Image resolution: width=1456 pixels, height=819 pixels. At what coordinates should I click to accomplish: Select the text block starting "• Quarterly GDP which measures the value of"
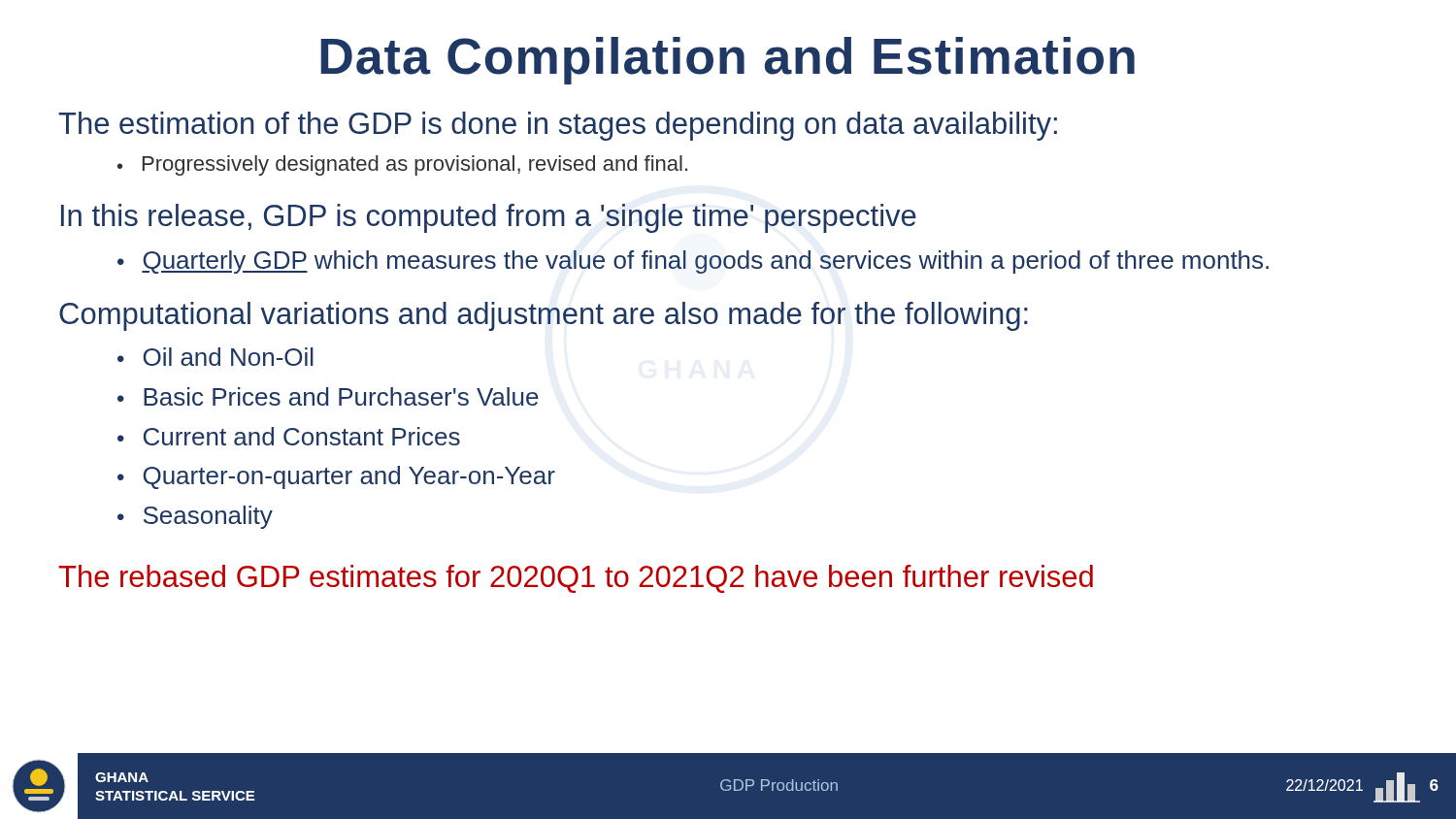[x=757, y=260]
